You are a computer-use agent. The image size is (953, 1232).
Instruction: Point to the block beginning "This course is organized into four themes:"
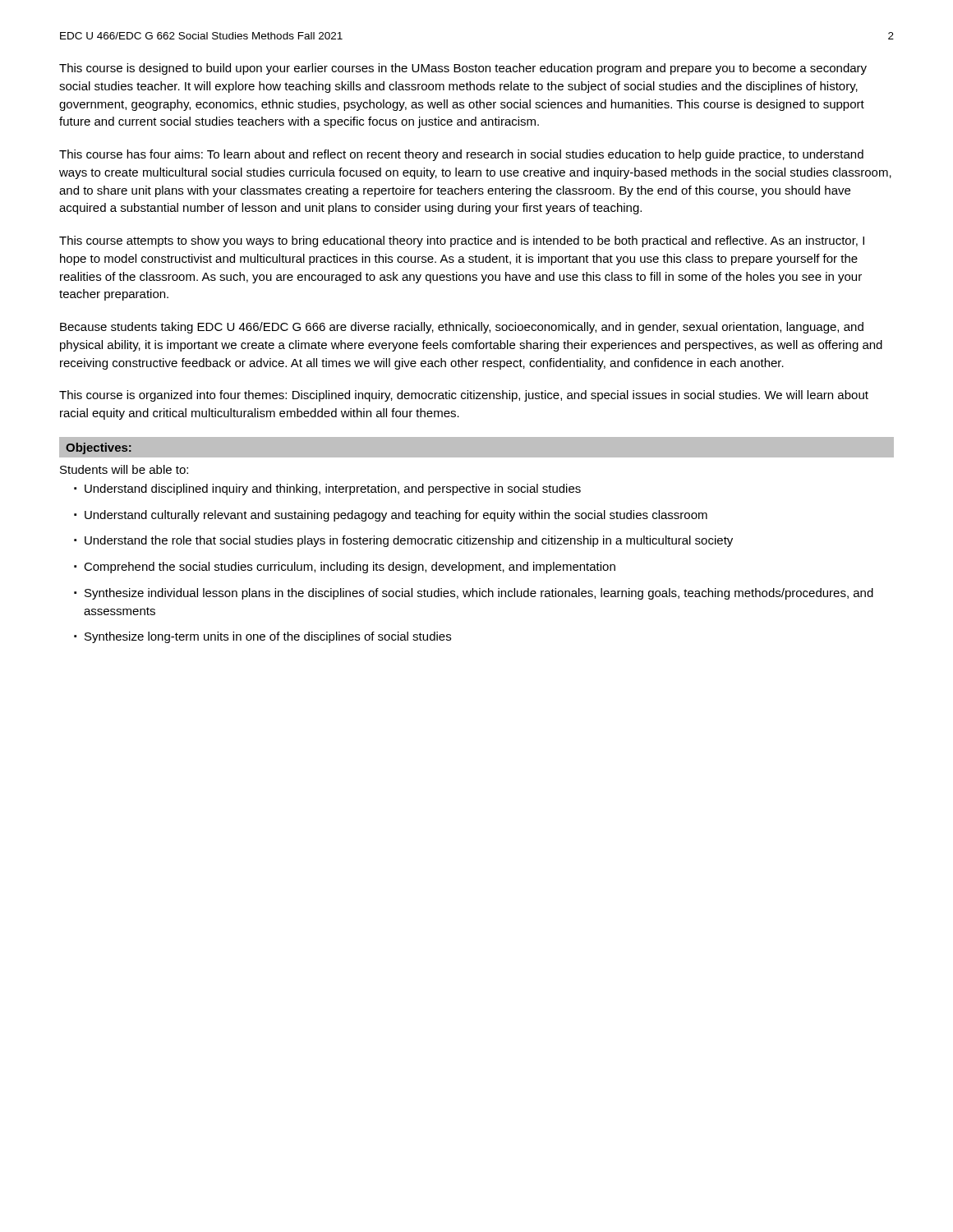pos(464,404)
